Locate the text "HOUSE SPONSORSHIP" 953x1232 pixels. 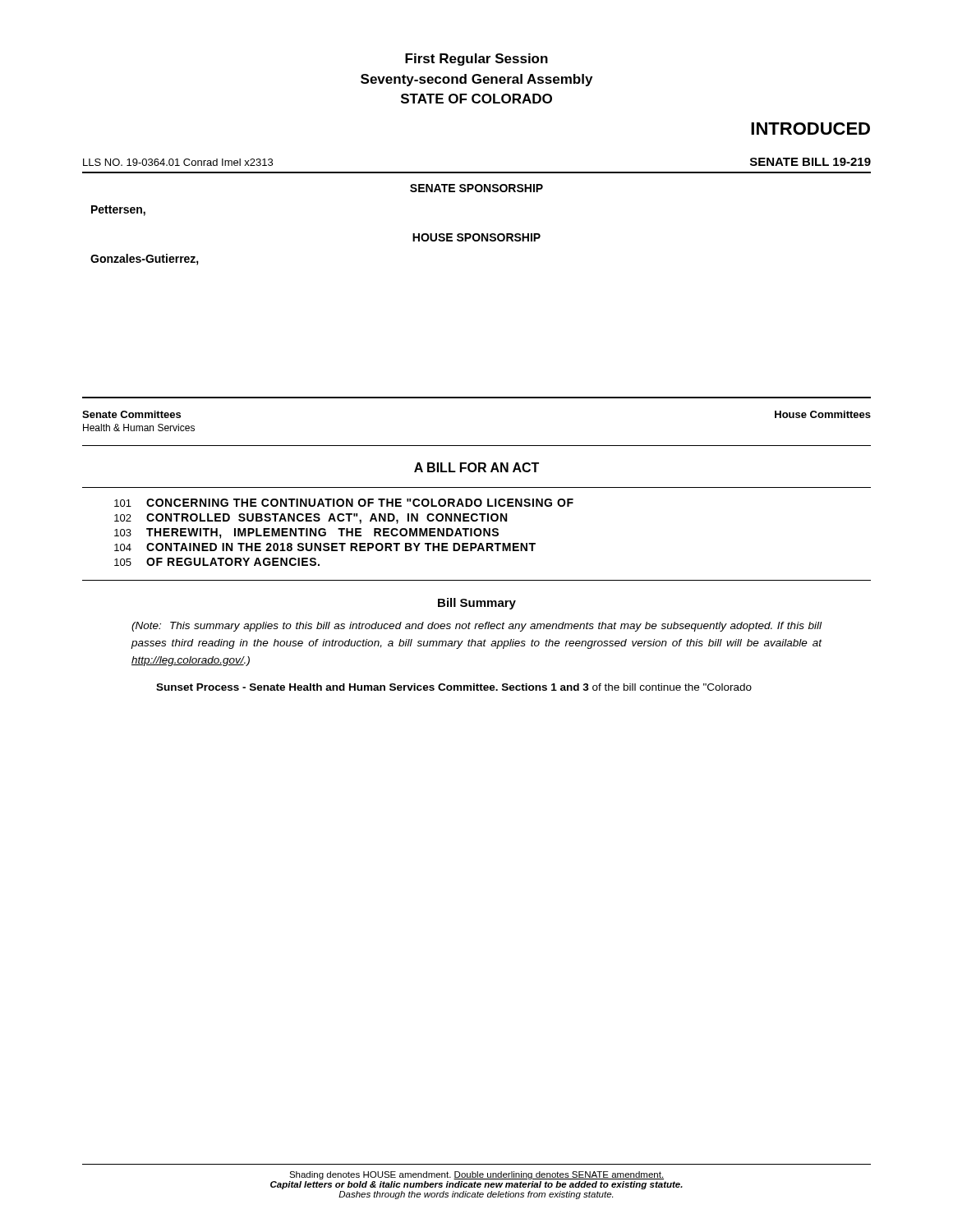pos(476,237)
